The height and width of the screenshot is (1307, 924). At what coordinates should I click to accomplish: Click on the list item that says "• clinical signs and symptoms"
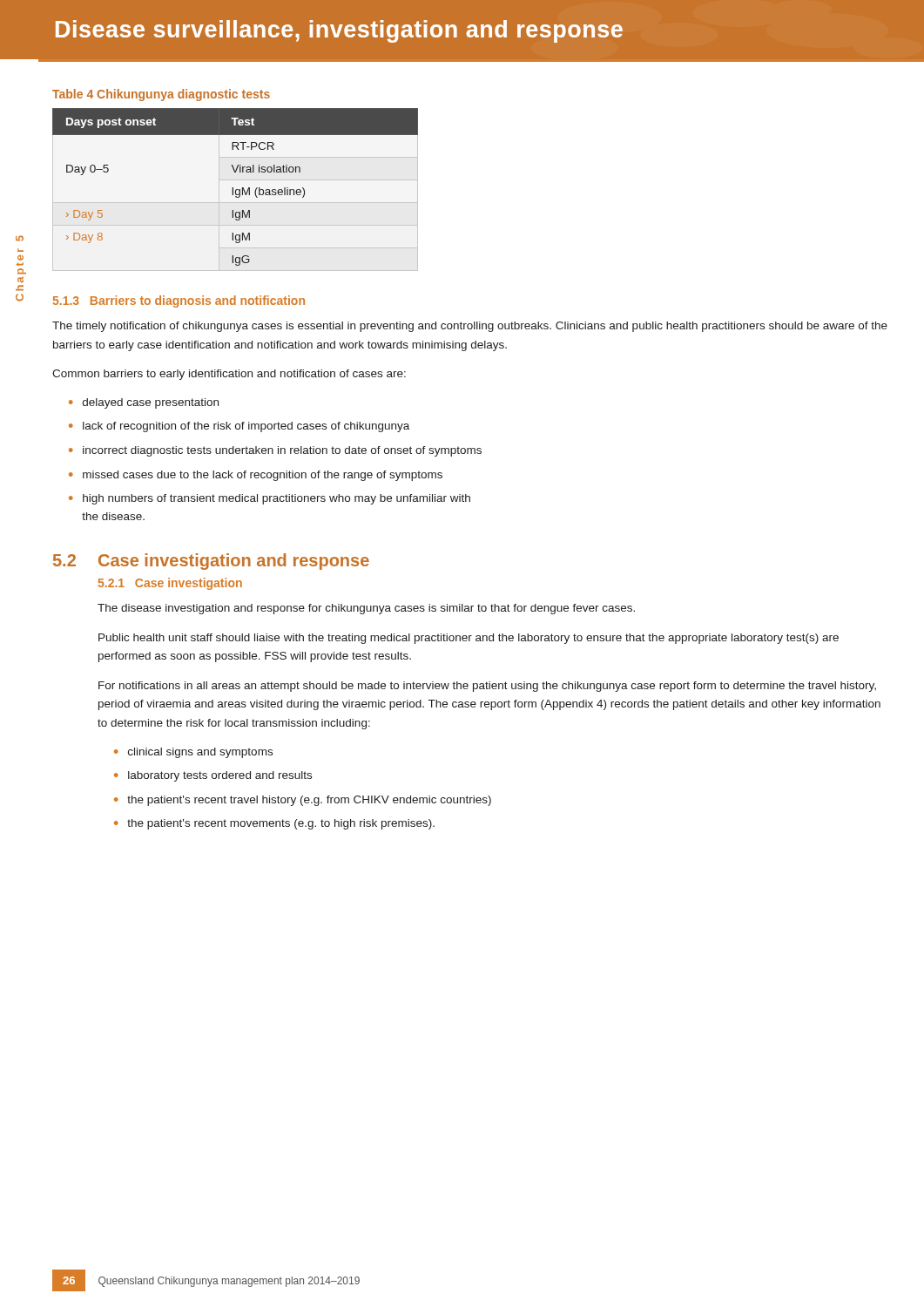tap(193, 752)
